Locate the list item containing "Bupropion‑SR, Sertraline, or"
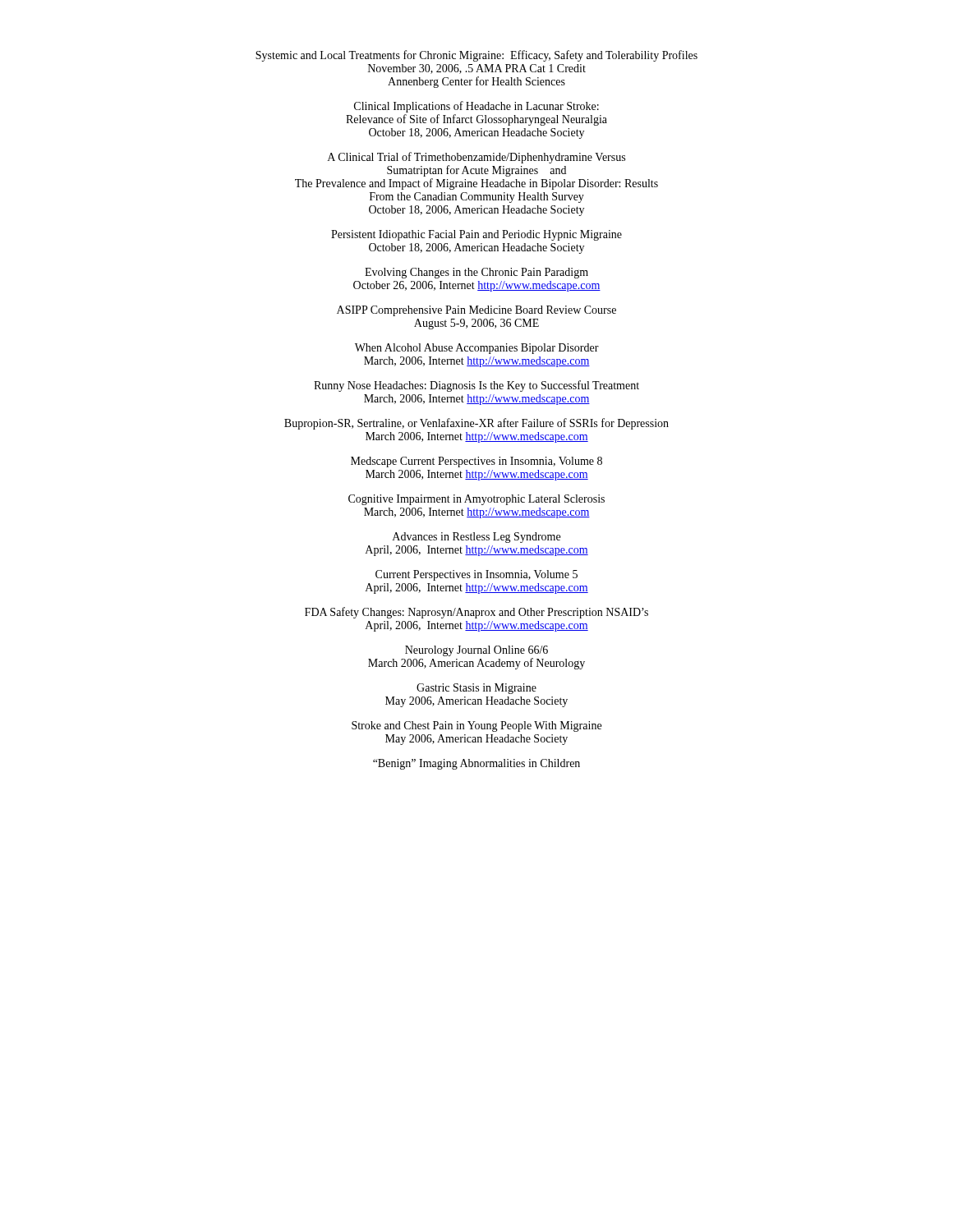This screenshot has height=1232, width=953. (x=476, y=430)
